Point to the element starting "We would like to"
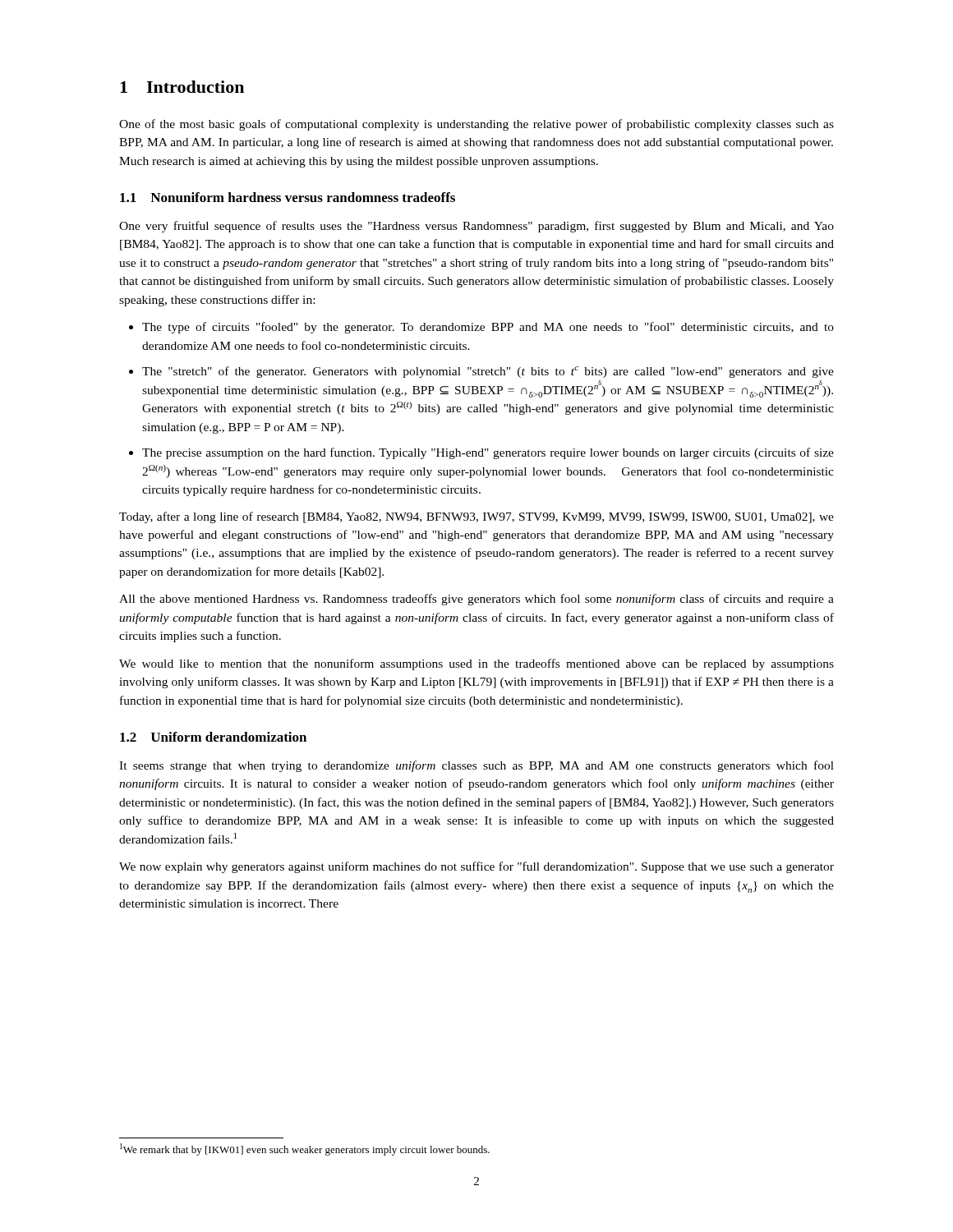Image resolution: width=953 pixels, height=1232 pixels. click(x=476, y=682)
